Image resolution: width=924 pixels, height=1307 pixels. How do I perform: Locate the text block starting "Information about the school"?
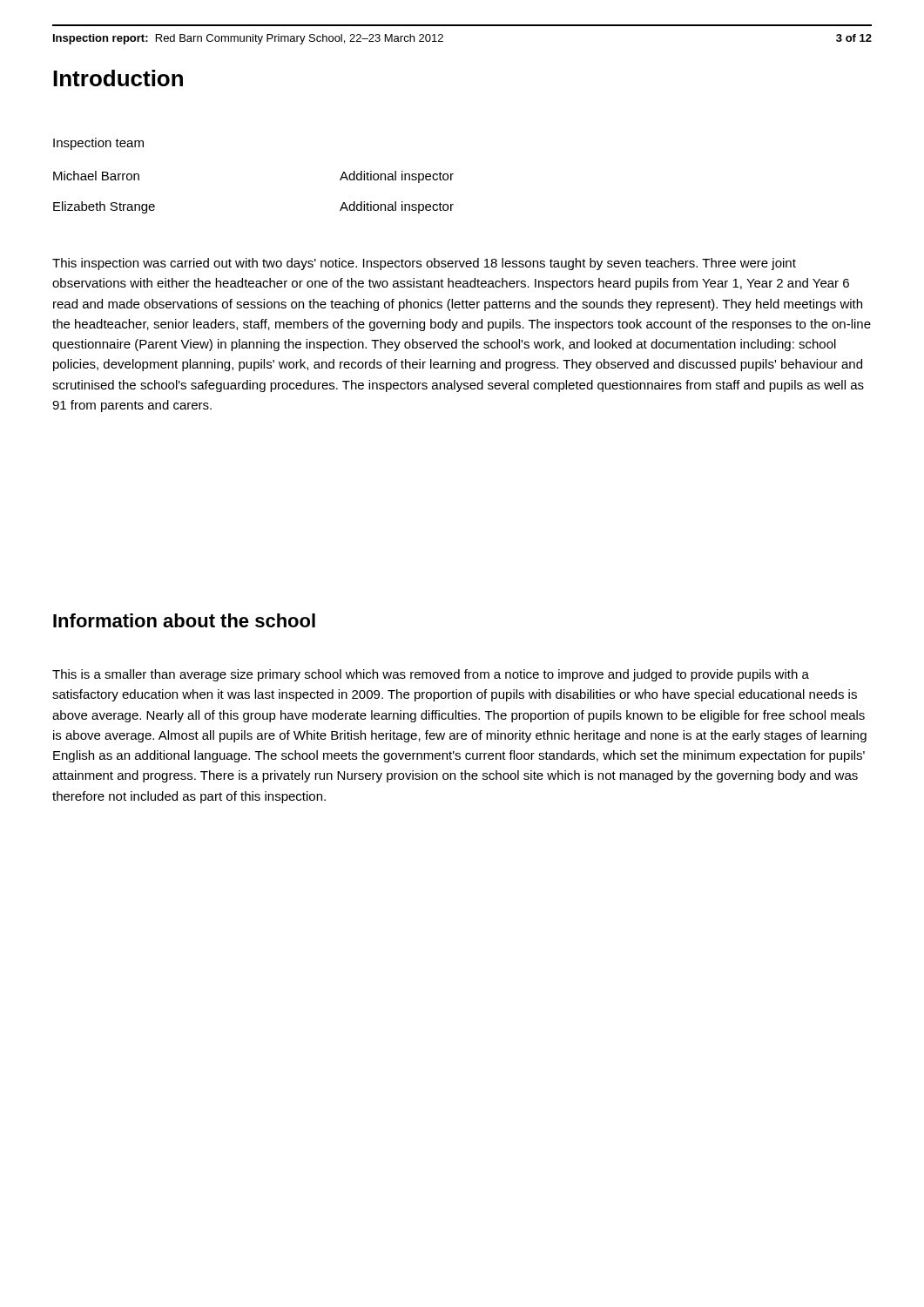pyautogui.click(x=184, y=620)
